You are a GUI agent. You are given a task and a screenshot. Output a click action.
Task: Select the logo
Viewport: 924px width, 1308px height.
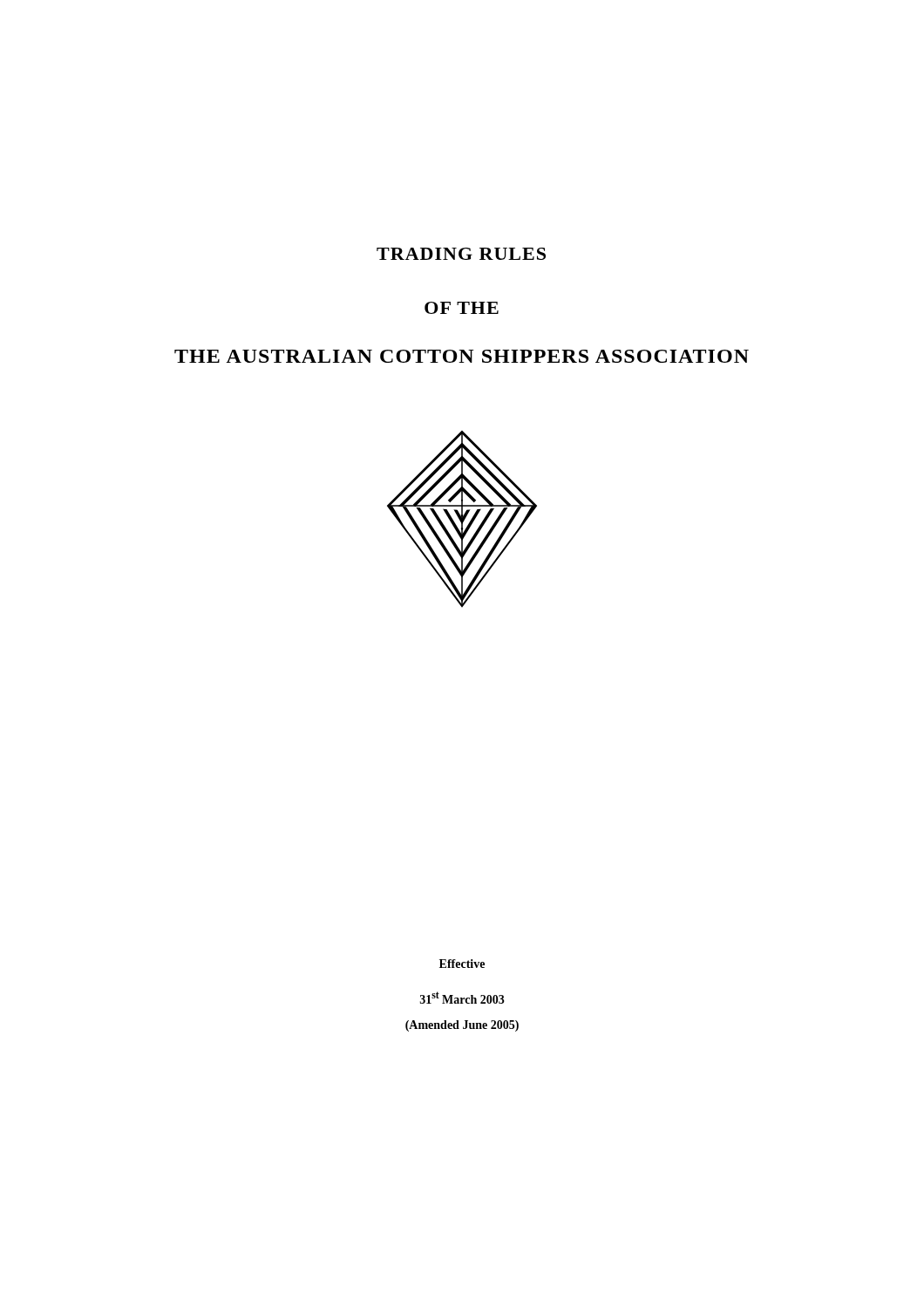click(x=462, y=519)
